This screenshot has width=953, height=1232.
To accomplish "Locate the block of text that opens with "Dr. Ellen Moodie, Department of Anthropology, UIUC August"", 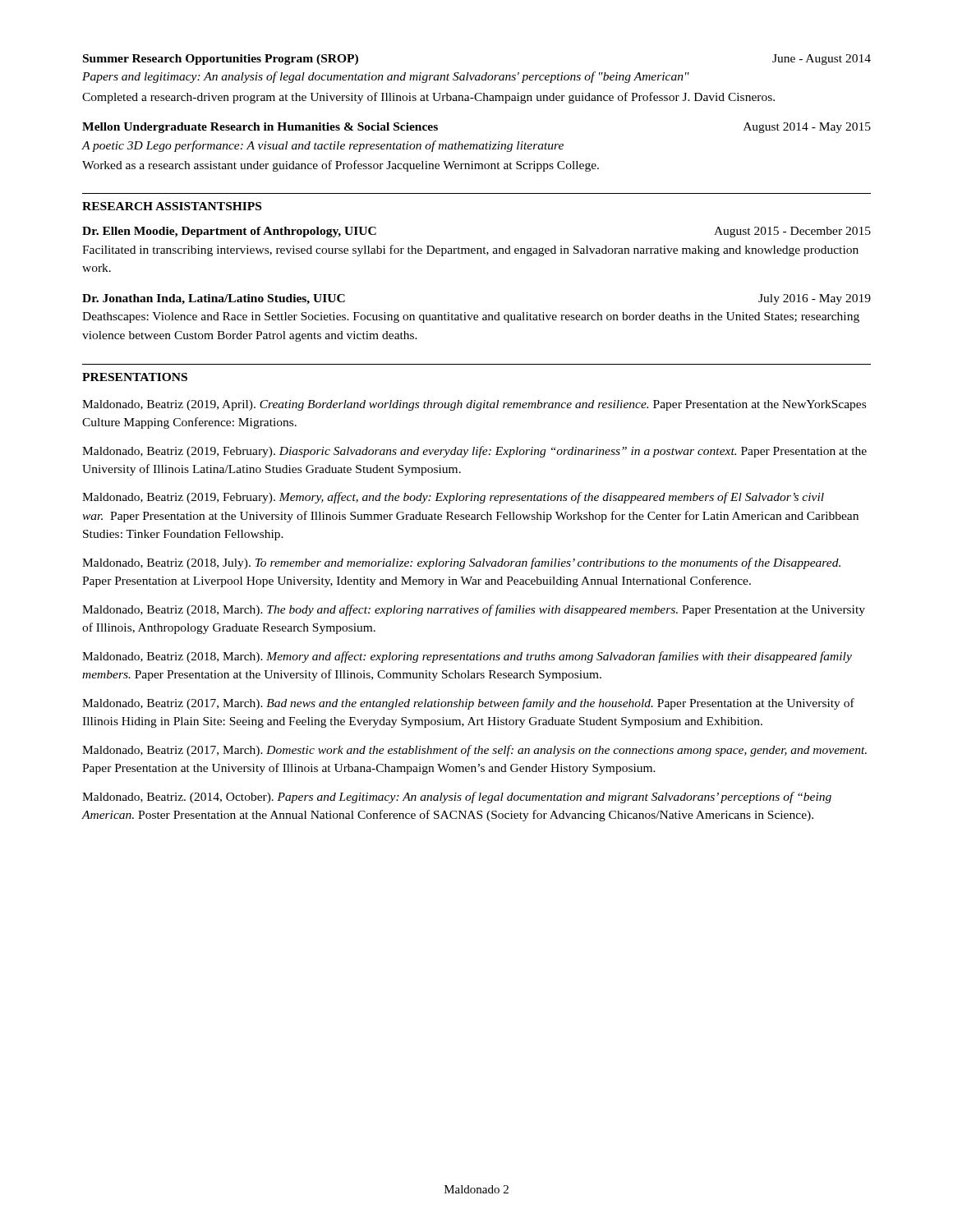I will [x=476, y=250].
